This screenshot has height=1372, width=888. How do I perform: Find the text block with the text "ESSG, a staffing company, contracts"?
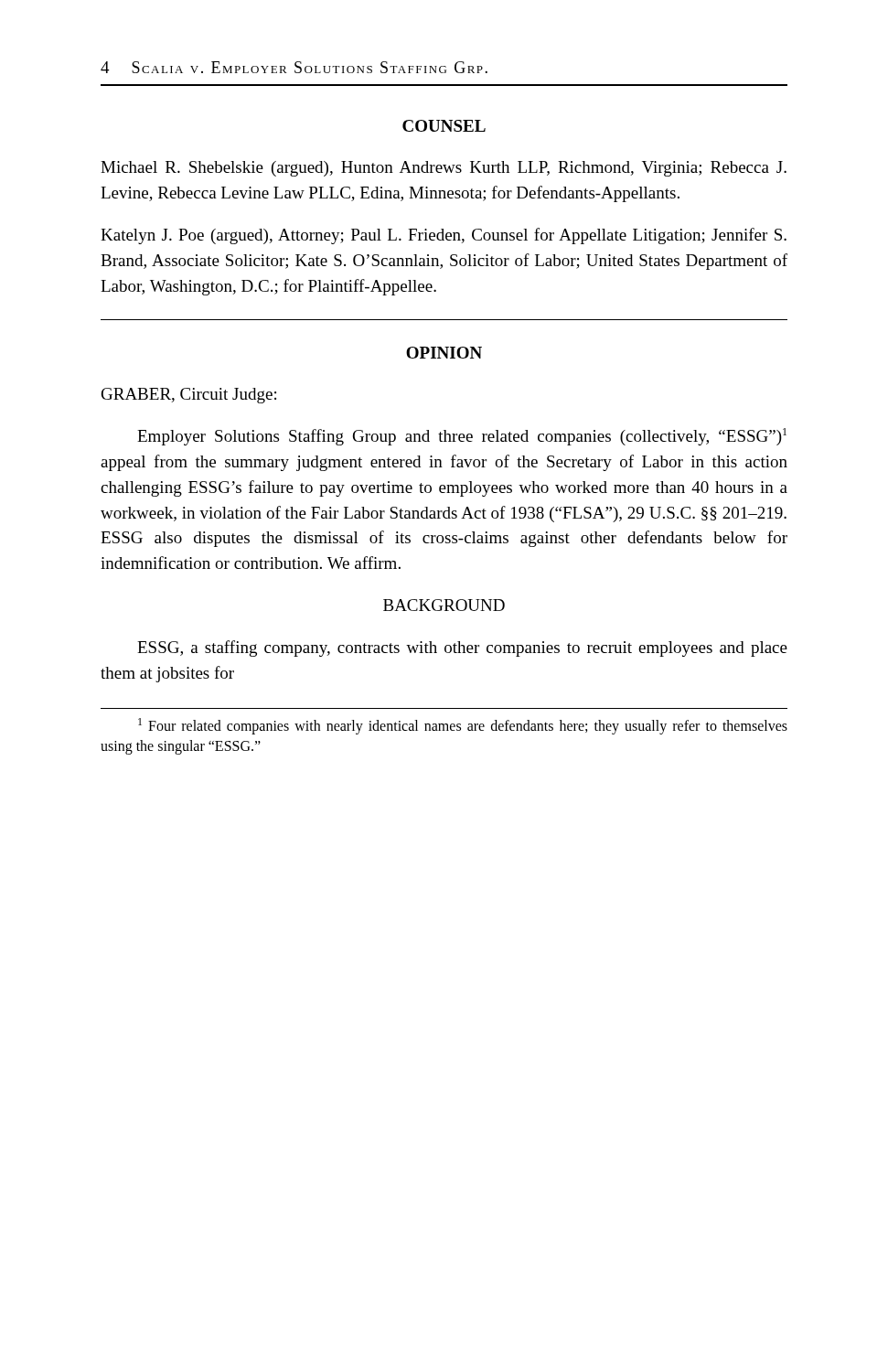[444, 660]
